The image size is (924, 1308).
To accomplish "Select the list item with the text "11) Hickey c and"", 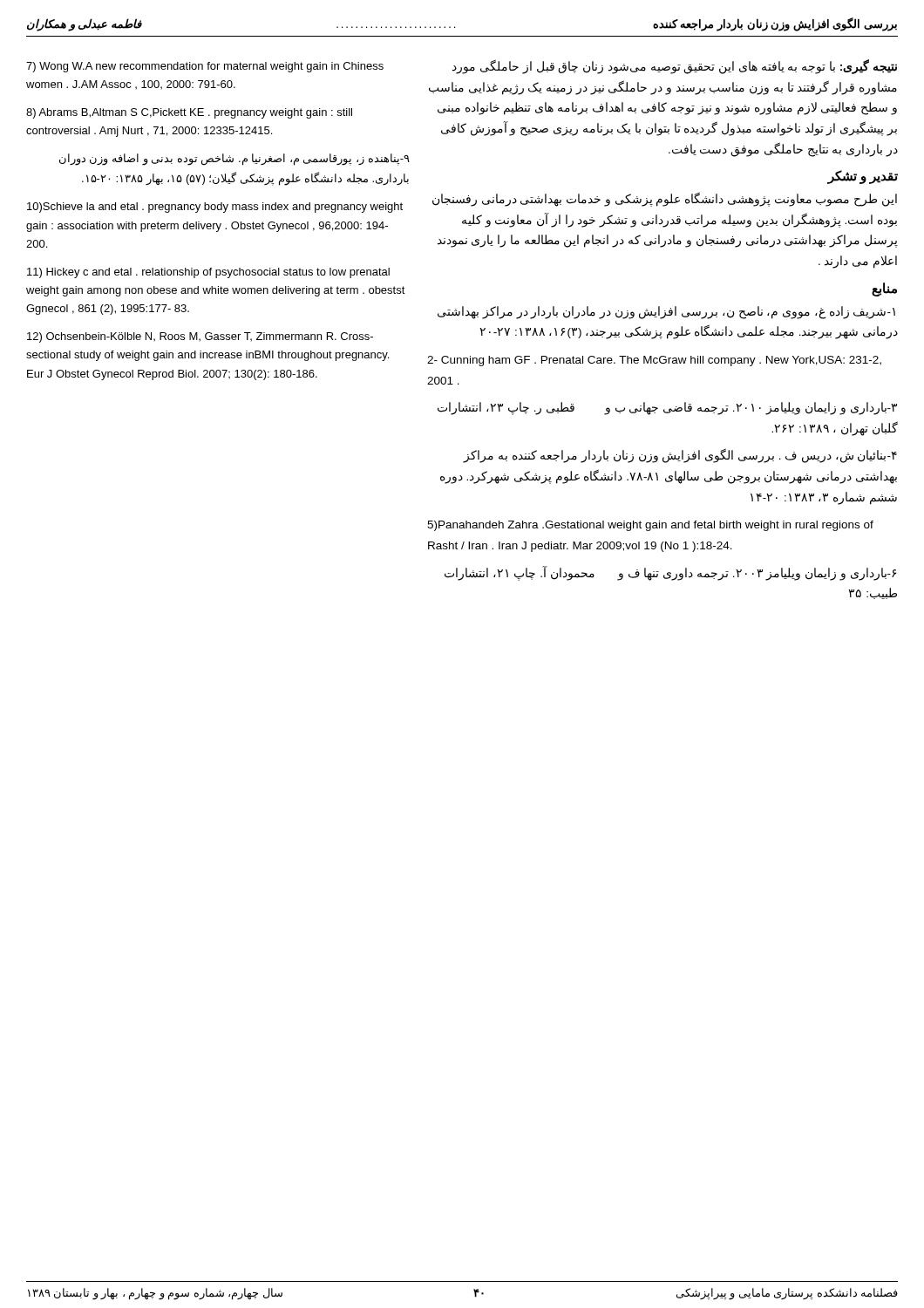I will [x=215, y=290].
